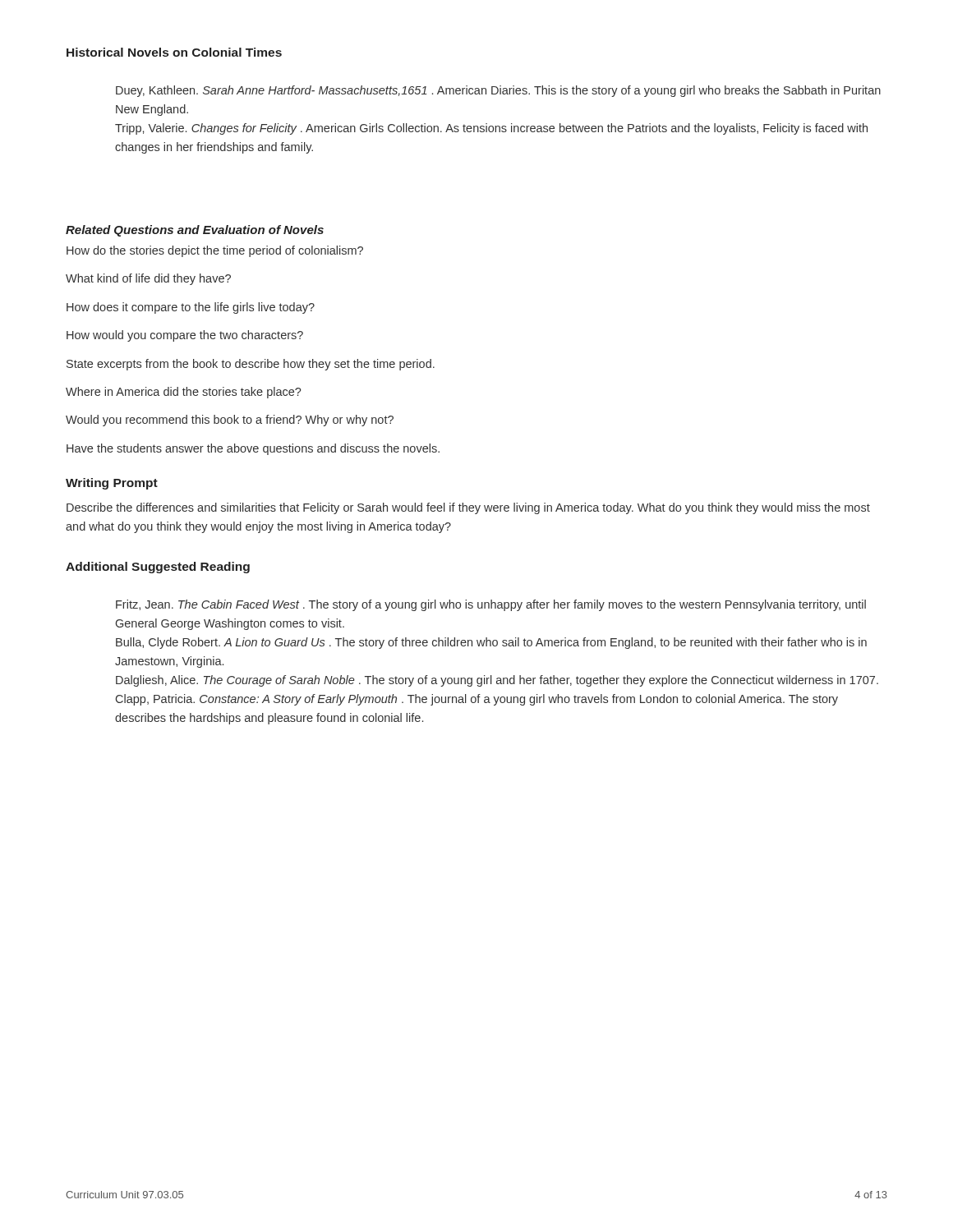Click on the text block that says "Duey, Kathleen. Sarah Anne"
The height and width of the screenshot is (1232, 953).
[498, 119]
